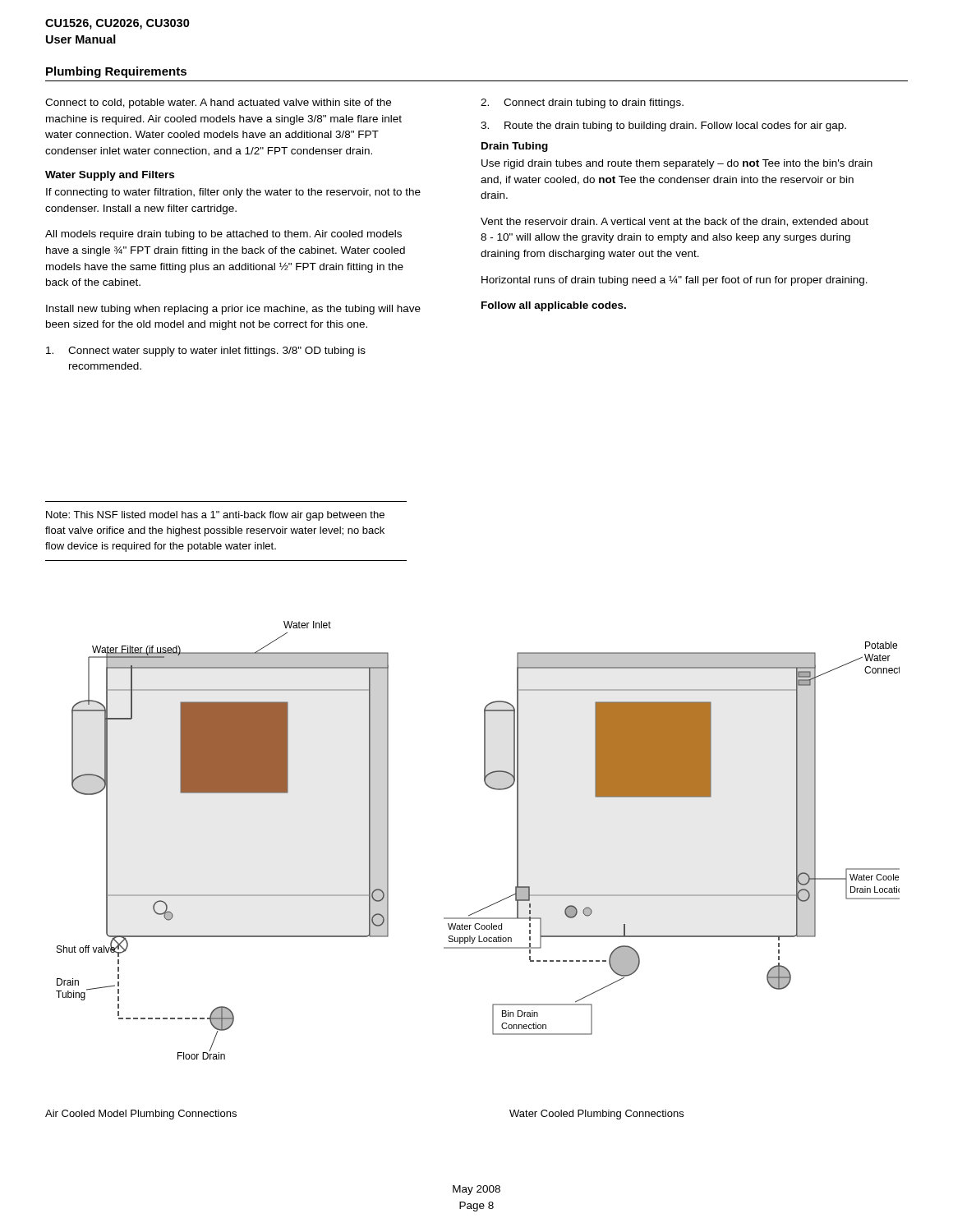Find the text block that says "Install new tubing"

(x=233, y=316)
